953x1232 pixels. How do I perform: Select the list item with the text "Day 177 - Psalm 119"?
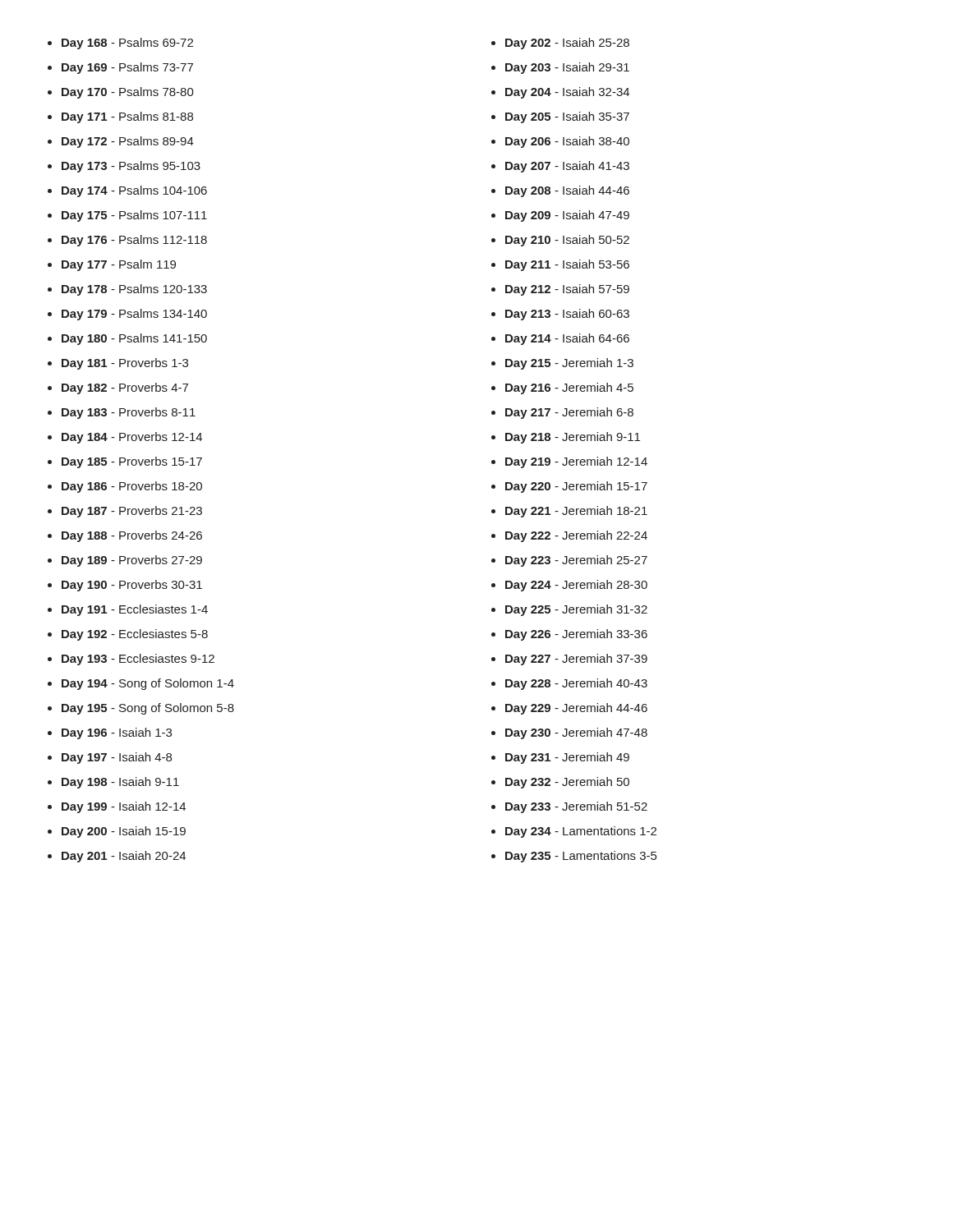click(x=119, y=264)
